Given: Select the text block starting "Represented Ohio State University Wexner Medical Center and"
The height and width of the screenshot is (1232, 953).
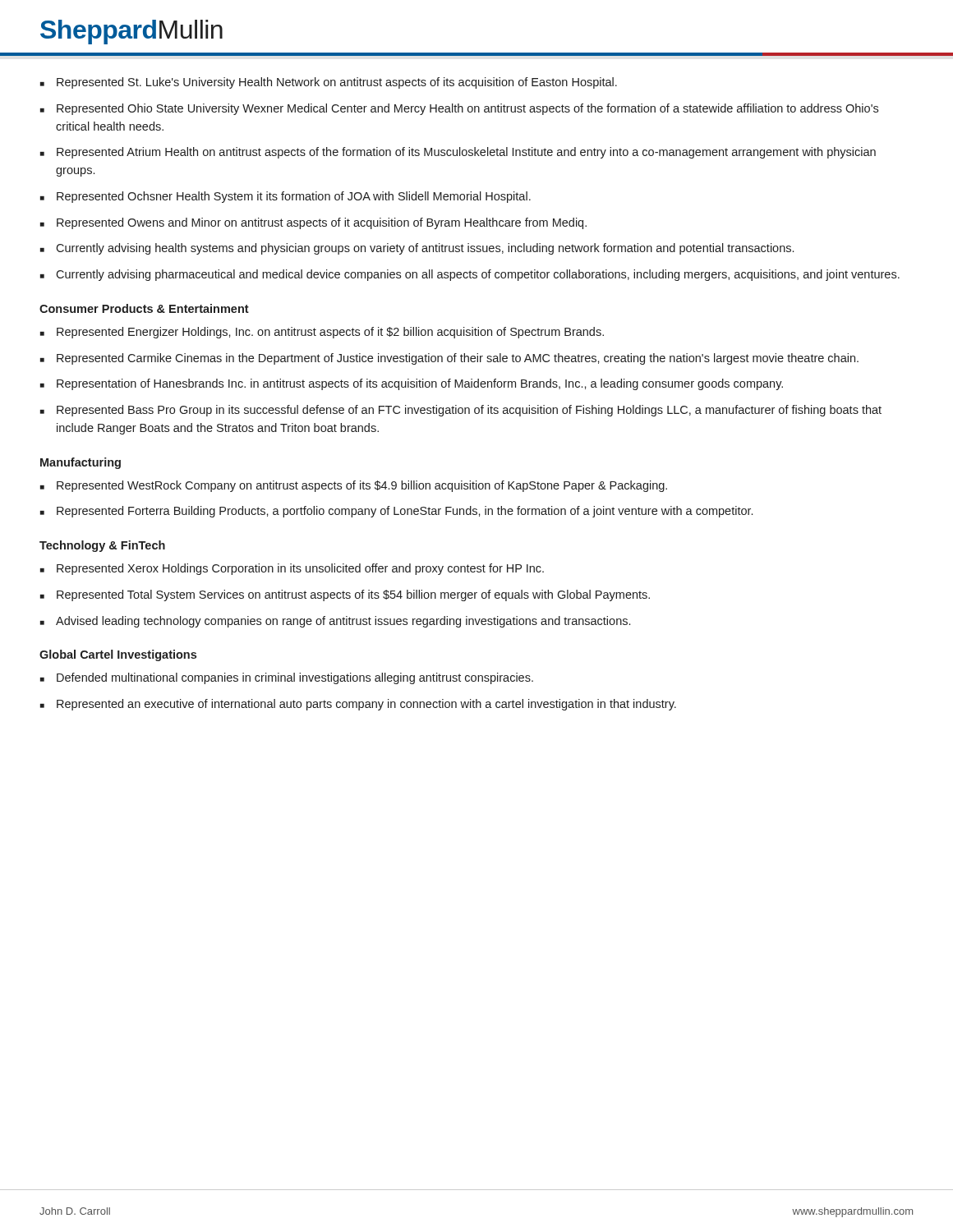Looking at the screenshot, I should 476,118.
